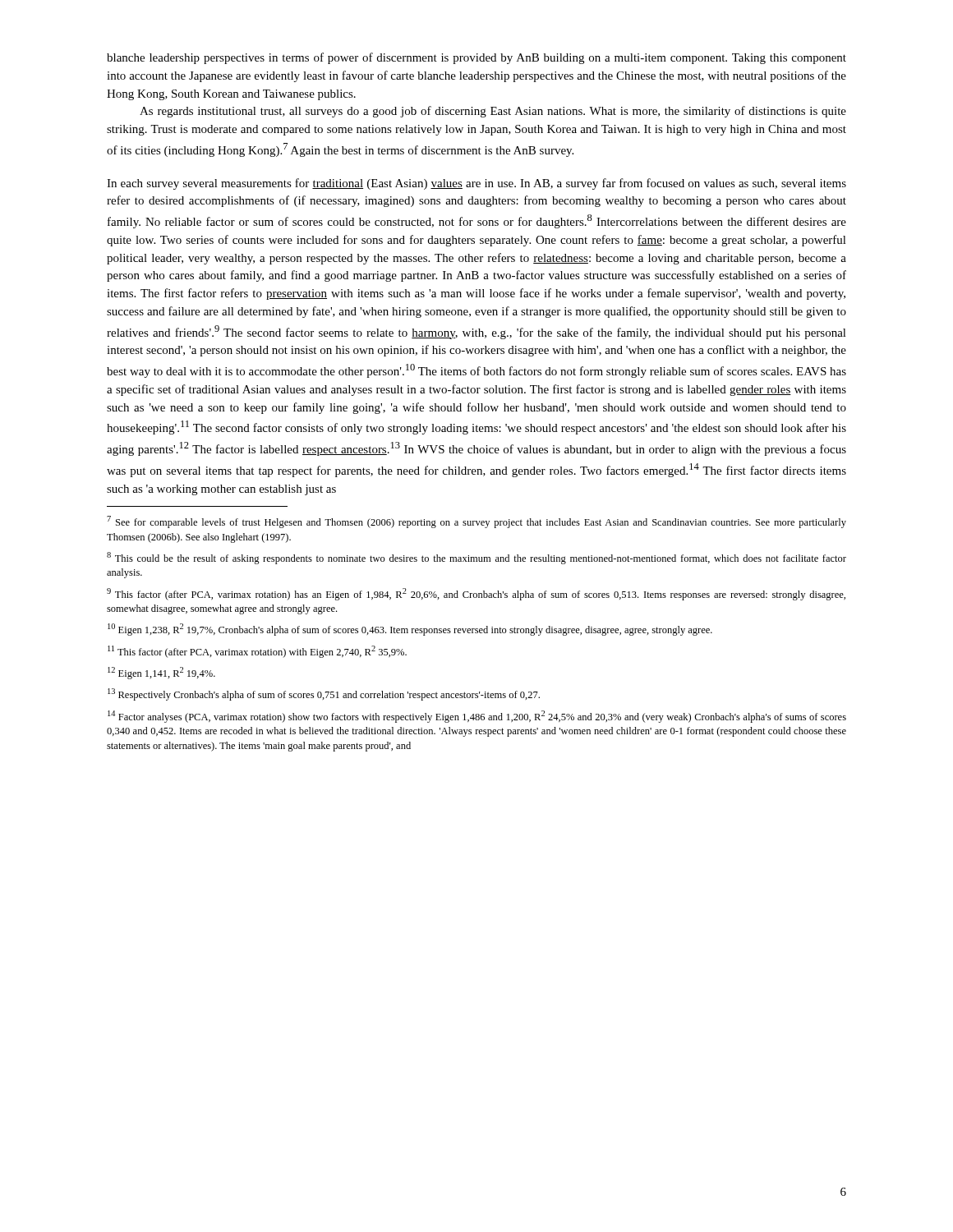
Task: Click on the block starting "12 Eigen 1,141, R2 19,4%."
Action: 161,673
